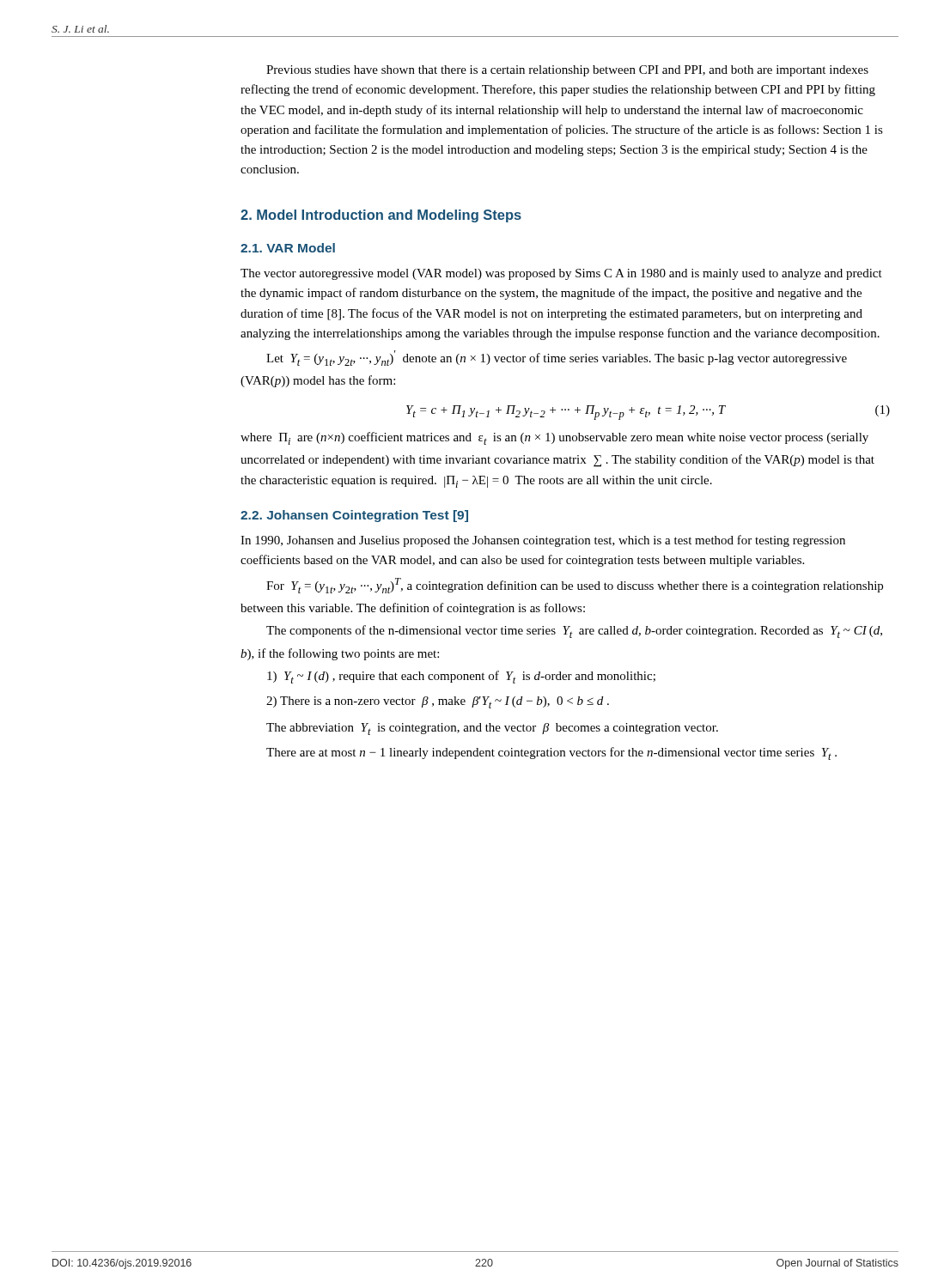Select the text block starting "Previous studies have shown that there is a"
The height and width of the screenshot is (1288, 950).
(565, 120)
